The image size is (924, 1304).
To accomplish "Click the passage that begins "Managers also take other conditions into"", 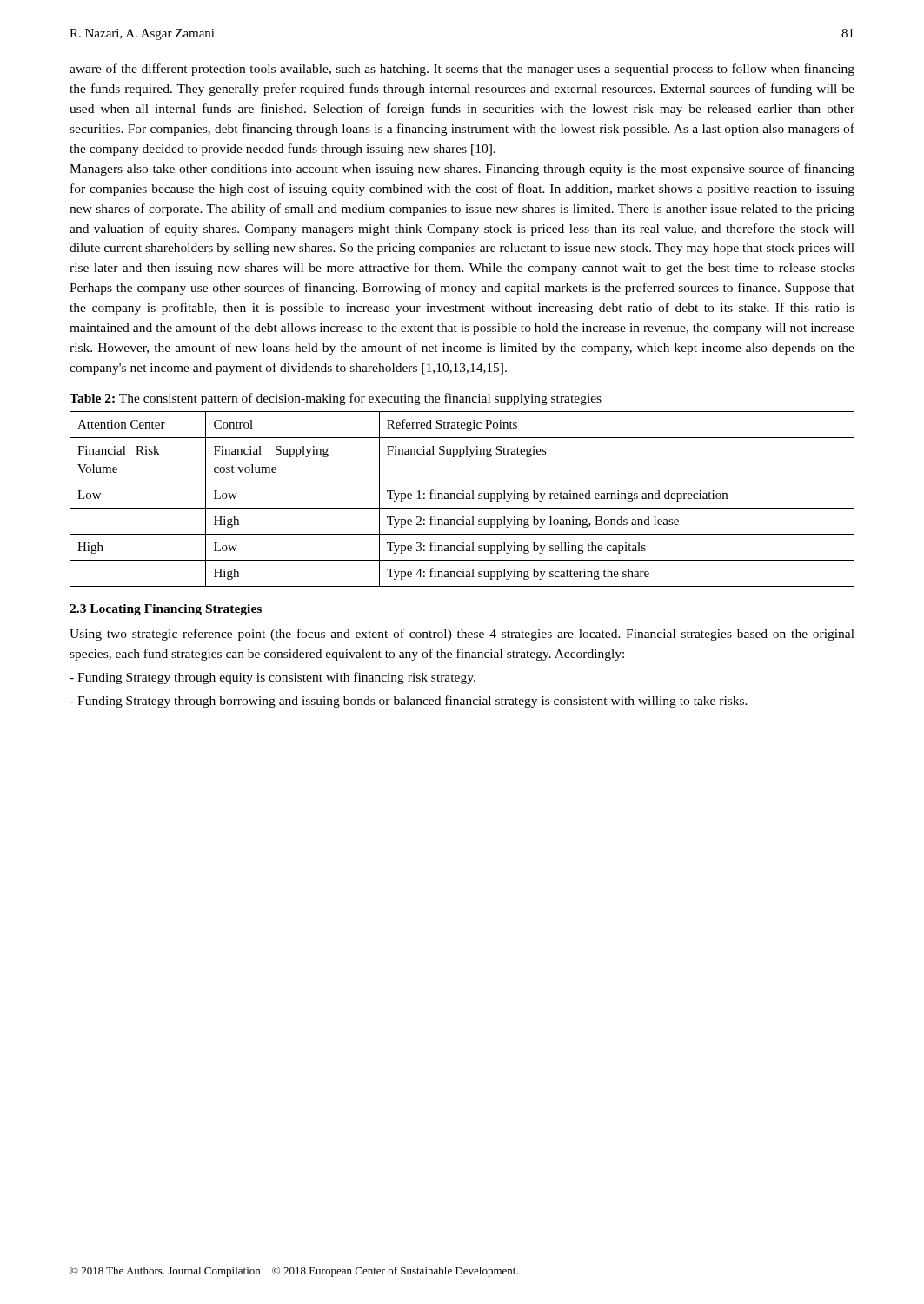I will (462, 268).
